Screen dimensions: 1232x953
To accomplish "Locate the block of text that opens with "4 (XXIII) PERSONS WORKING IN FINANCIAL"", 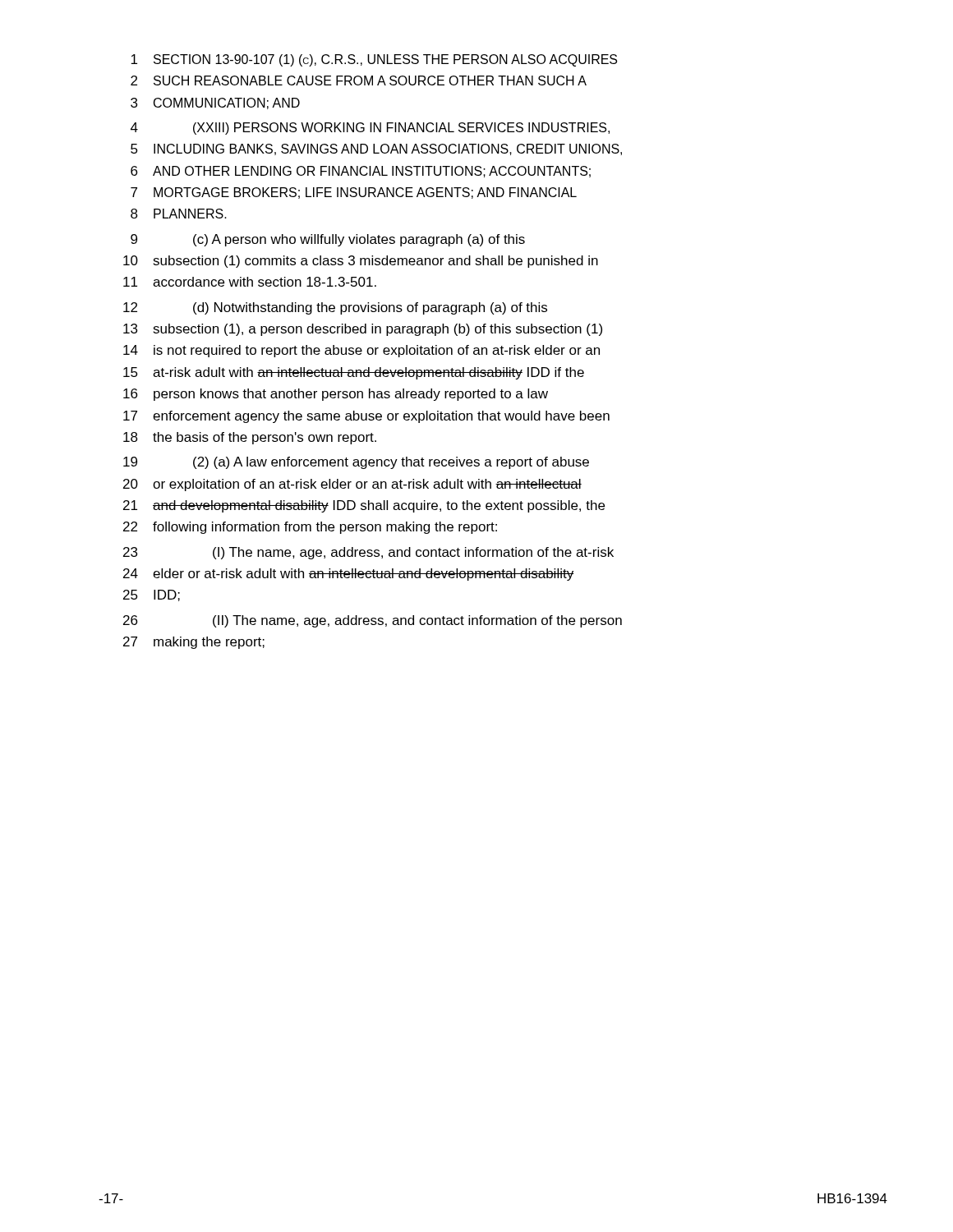I will (493, 128).
